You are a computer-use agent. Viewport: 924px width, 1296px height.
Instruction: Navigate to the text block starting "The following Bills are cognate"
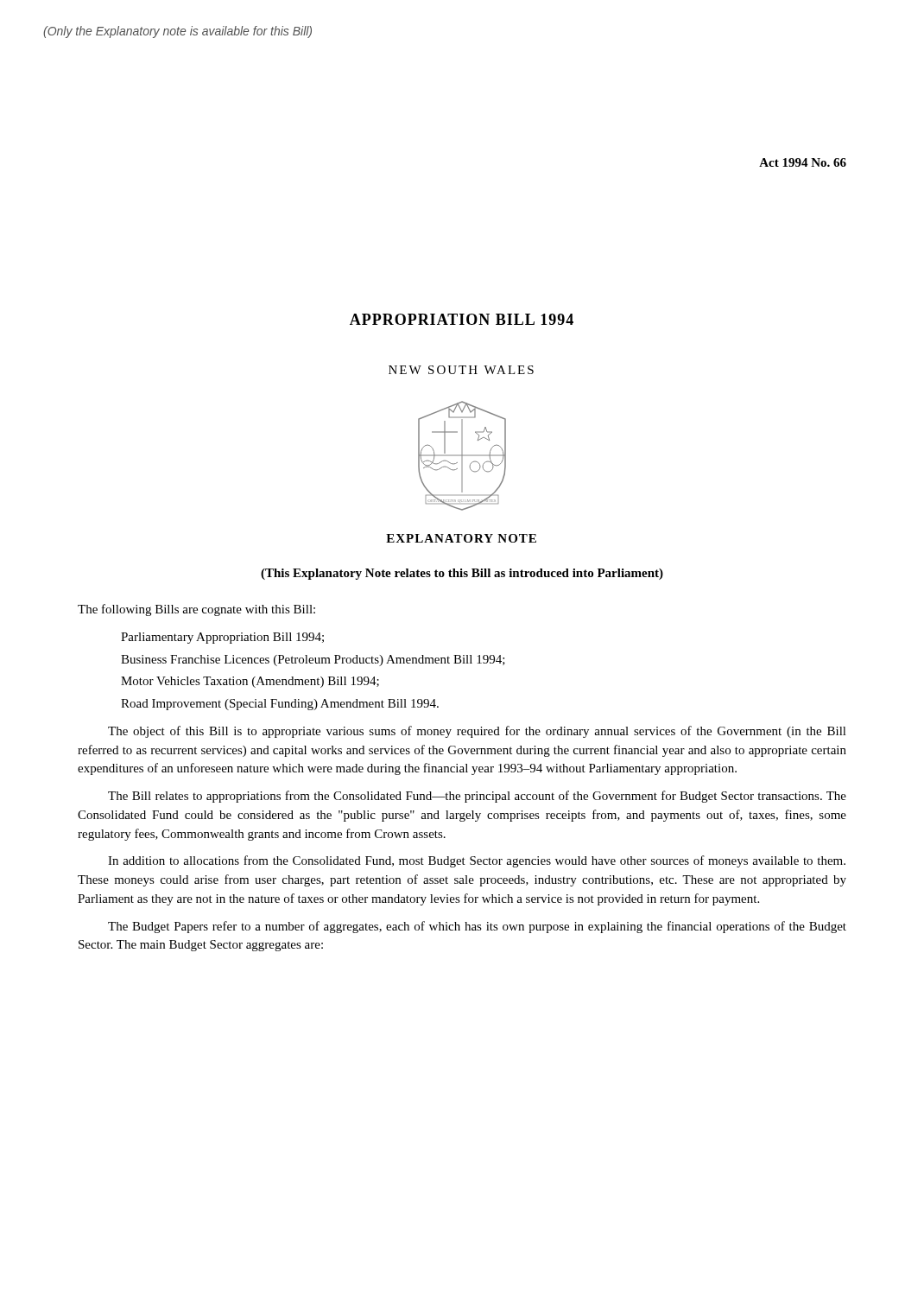click(x=196, y=610)
